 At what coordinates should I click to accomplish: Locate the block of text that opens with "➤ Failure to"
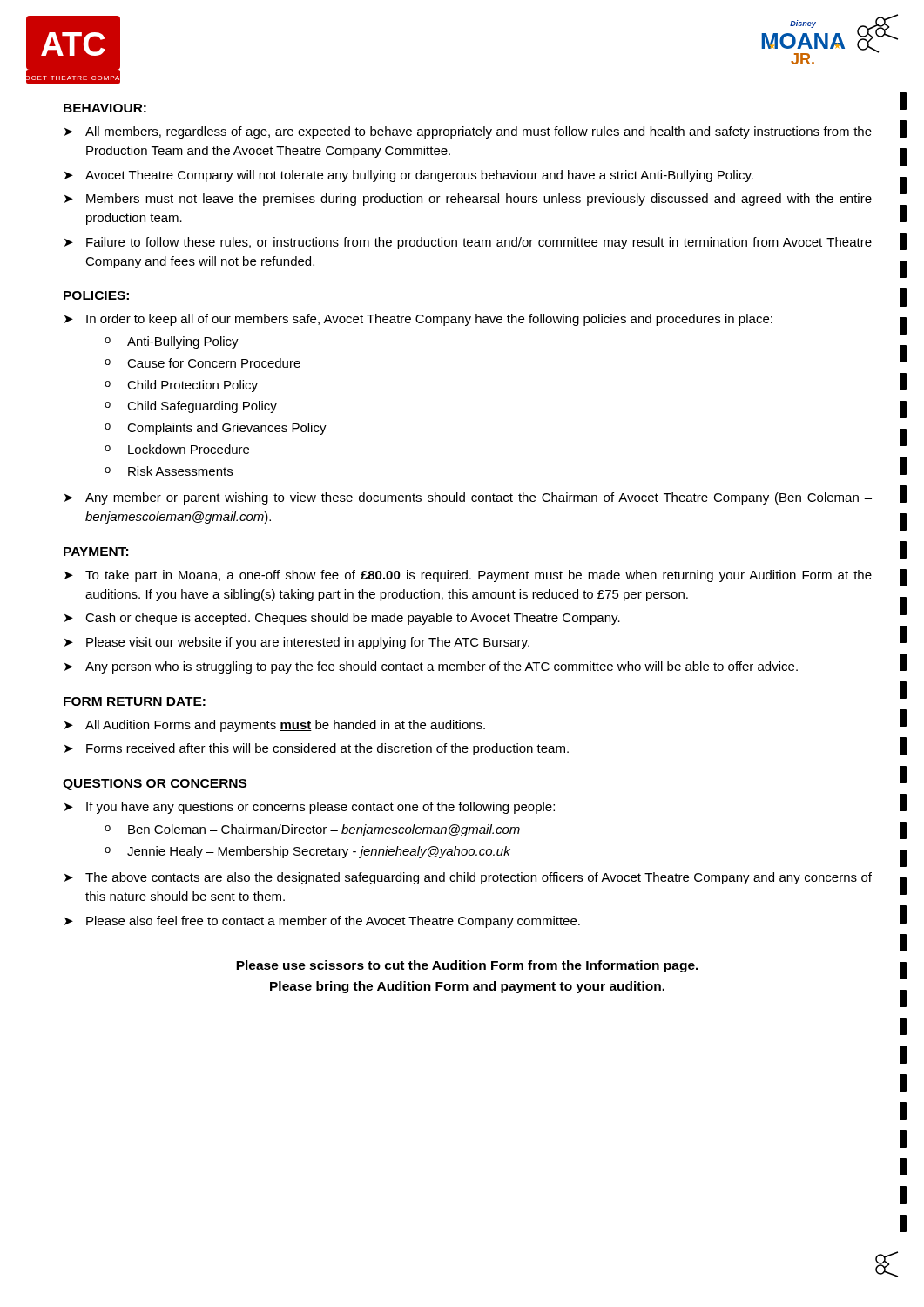tap(467, 251)
